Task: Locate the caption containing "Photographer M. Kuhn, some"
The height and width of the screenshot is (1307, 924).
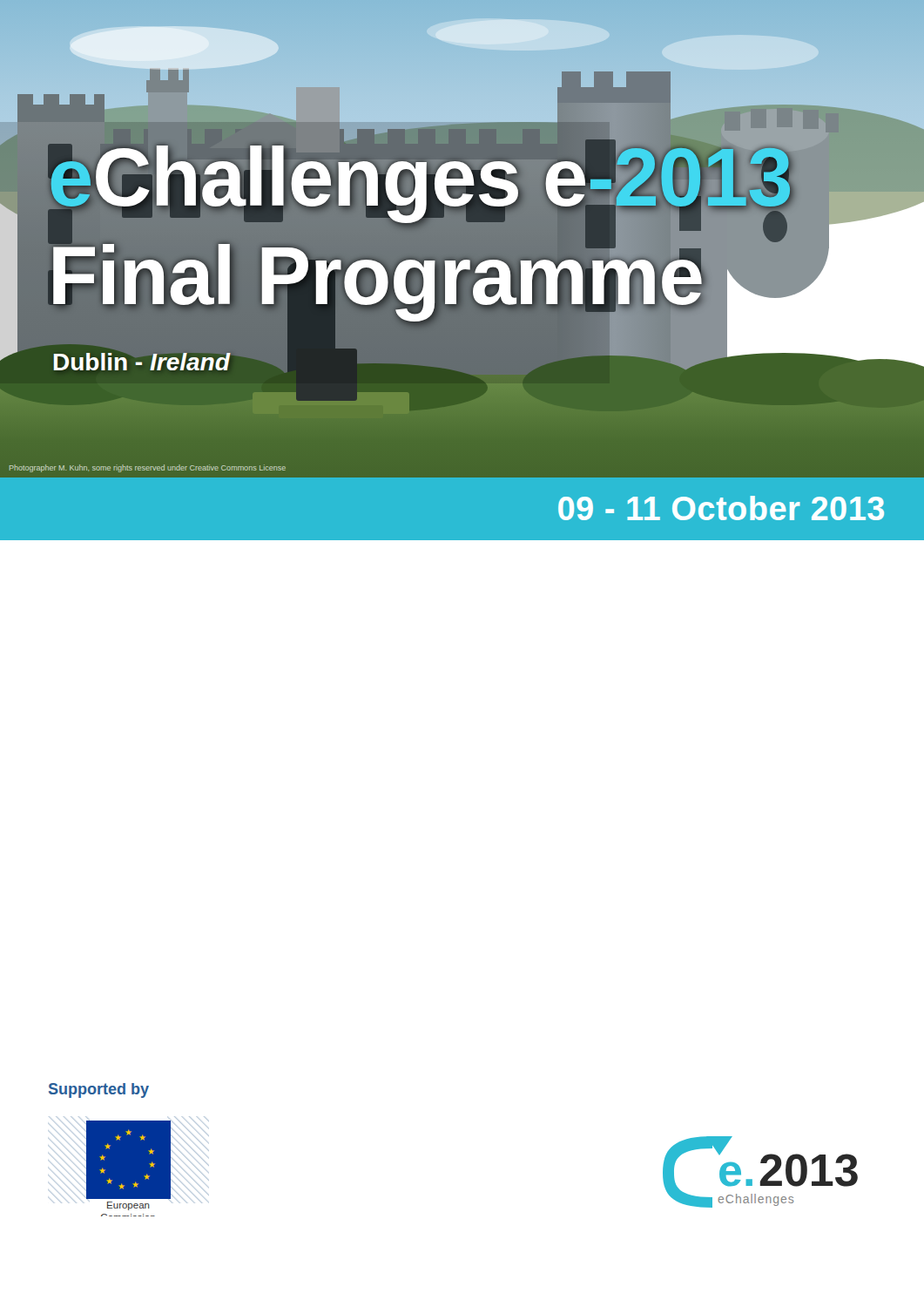Action: click(147, 468)
